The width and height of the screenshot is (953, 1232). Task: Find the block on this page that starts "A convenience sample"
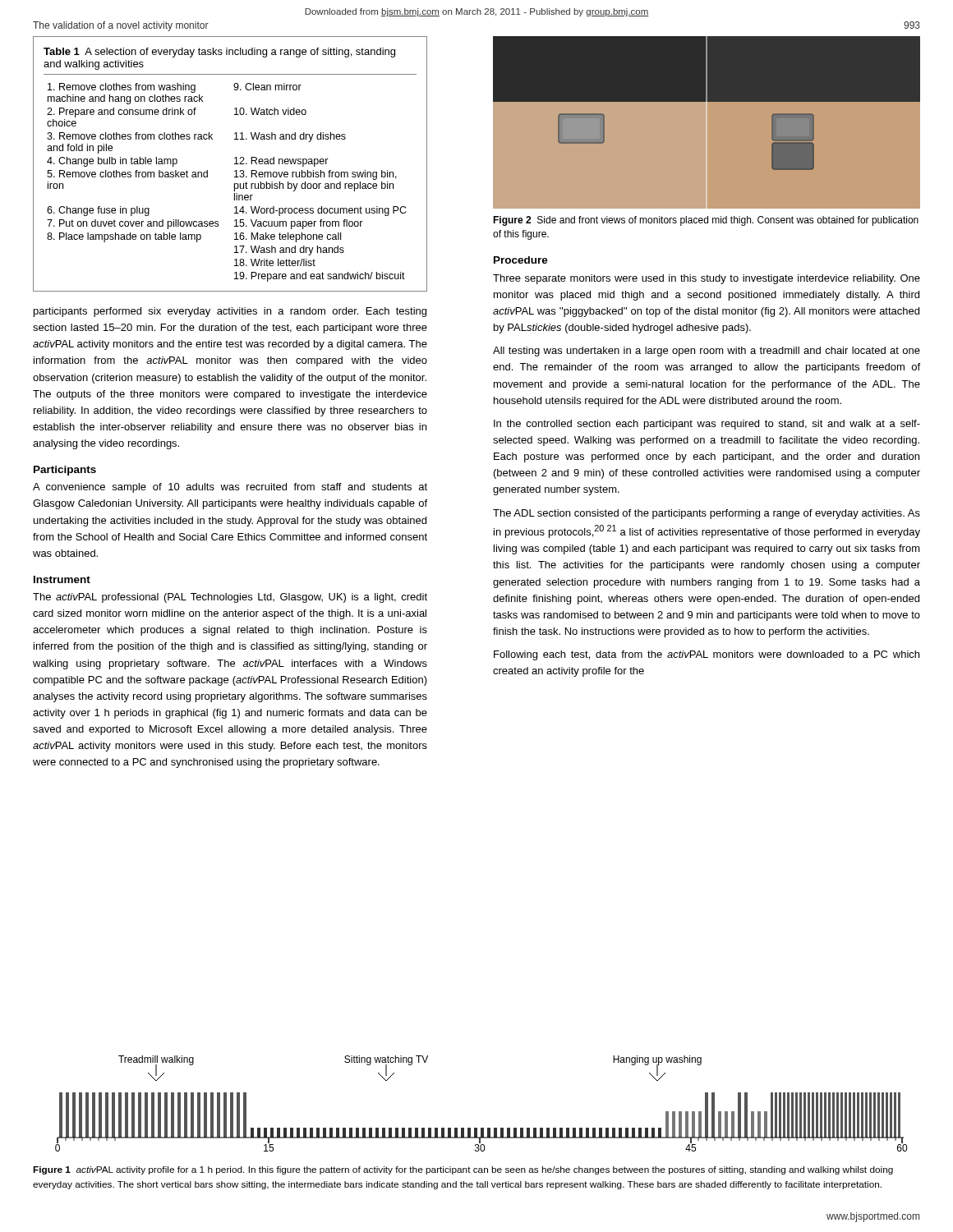230,520
